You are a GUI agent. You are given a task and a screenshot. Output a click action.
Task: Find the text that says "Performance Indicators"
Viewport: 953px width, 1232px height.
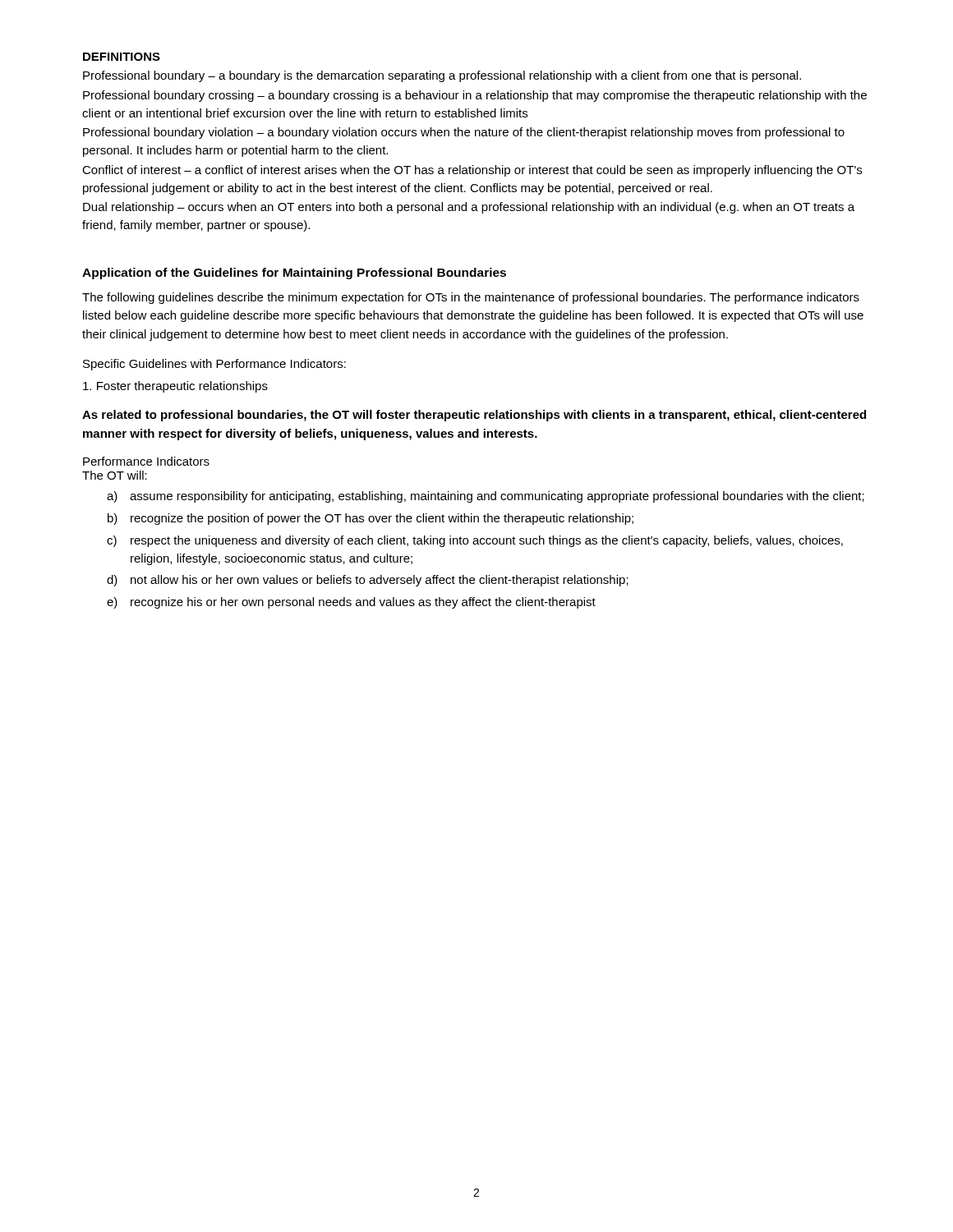click(x=146, y=461)
